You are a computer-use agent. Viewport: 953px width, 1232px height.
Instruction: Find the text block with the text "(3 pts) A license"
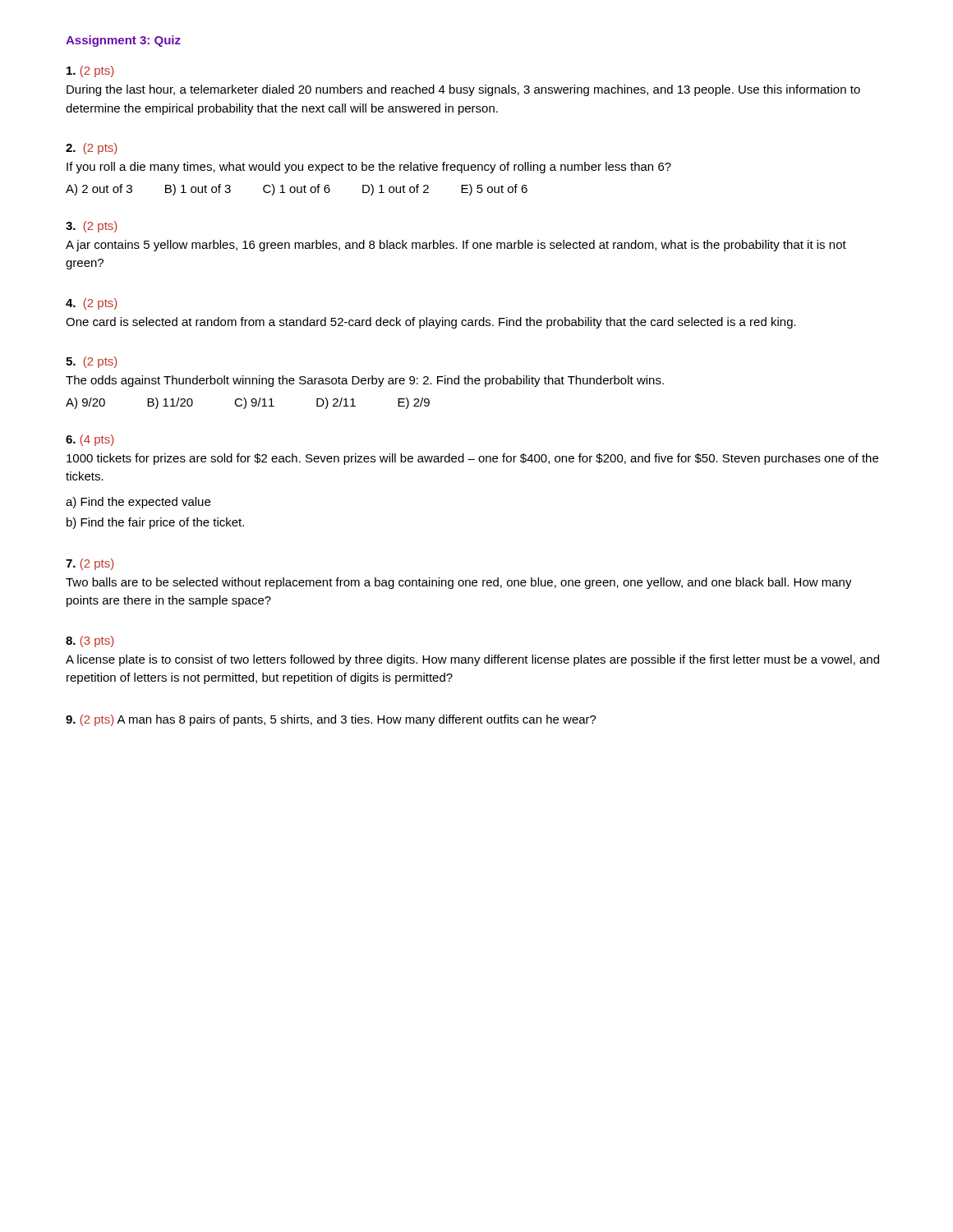476,660
